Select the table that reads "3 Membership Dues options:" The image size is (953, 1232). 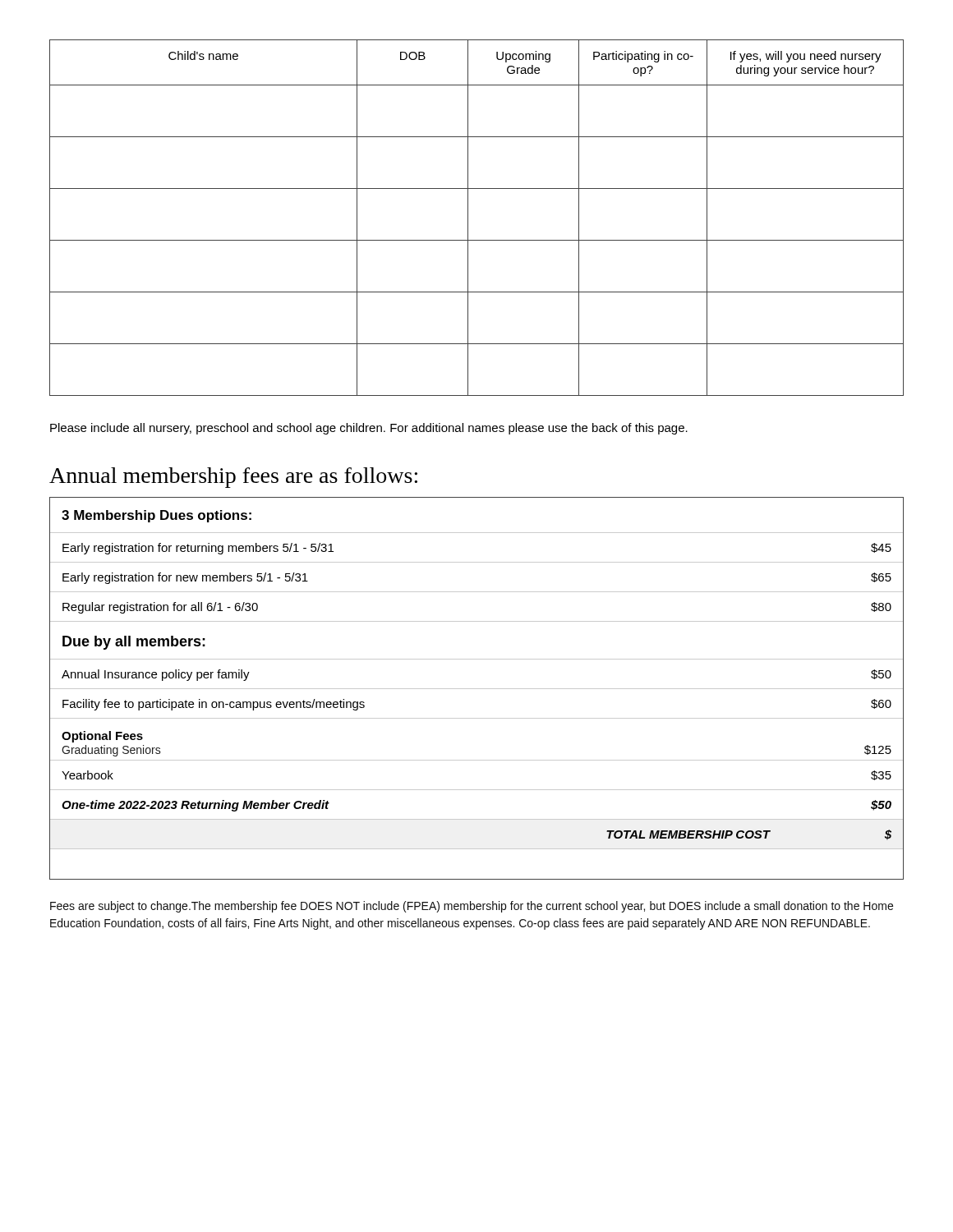(476, 688)
